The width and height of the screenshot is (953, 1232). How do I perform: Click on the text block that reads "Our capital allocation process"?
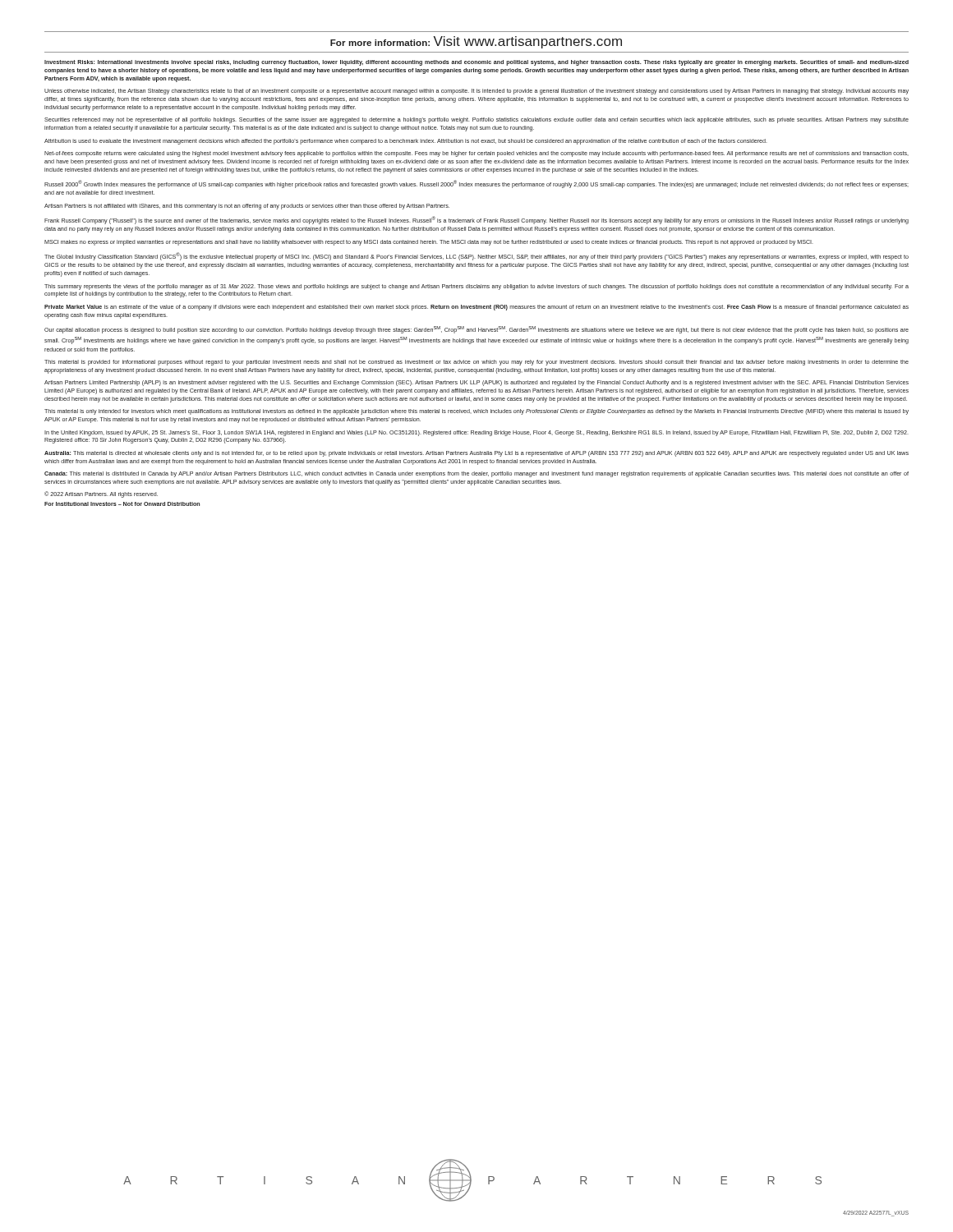(476, 339)
